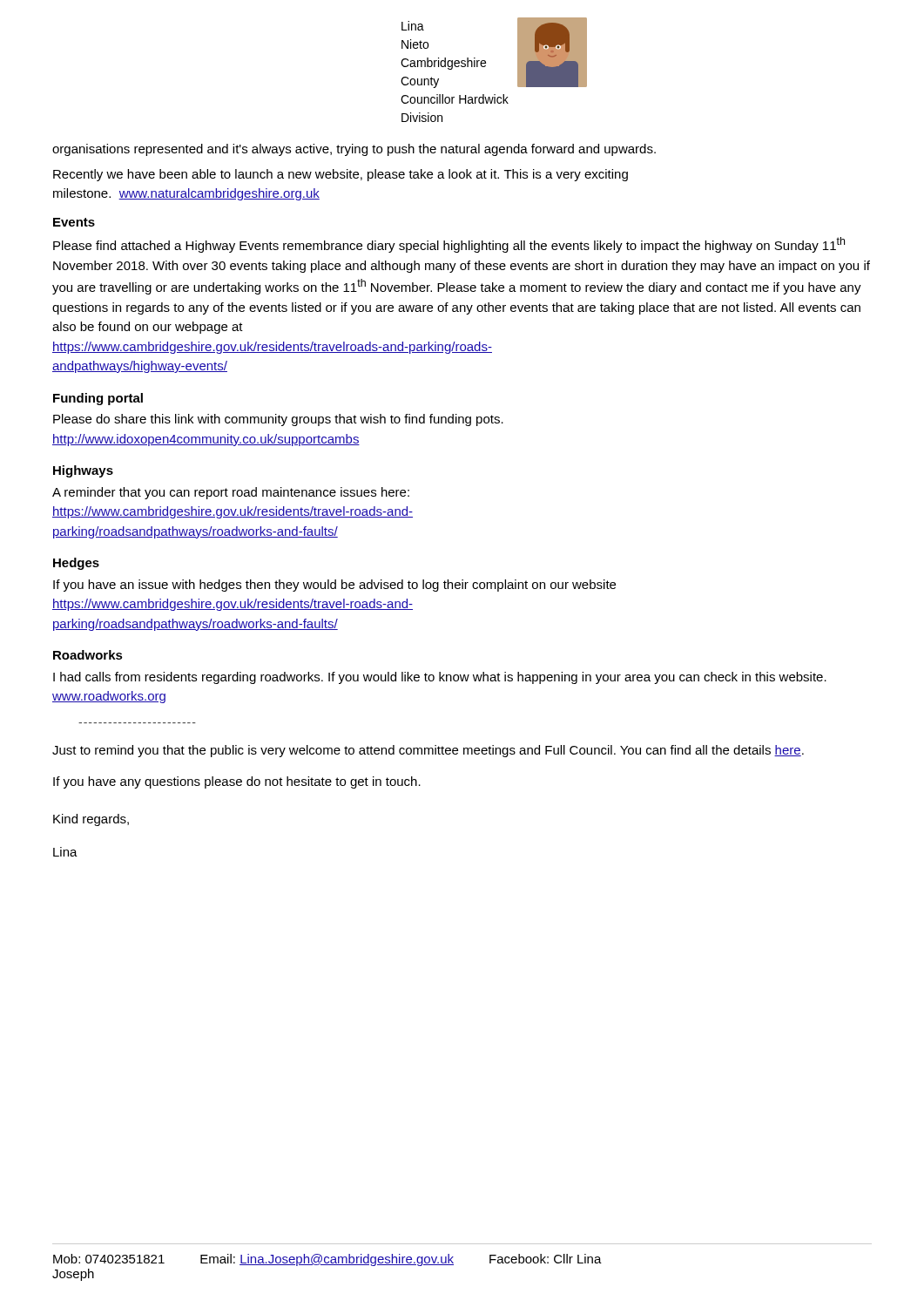Select the text block containing "If you have any questions please"

click(237, 781)
